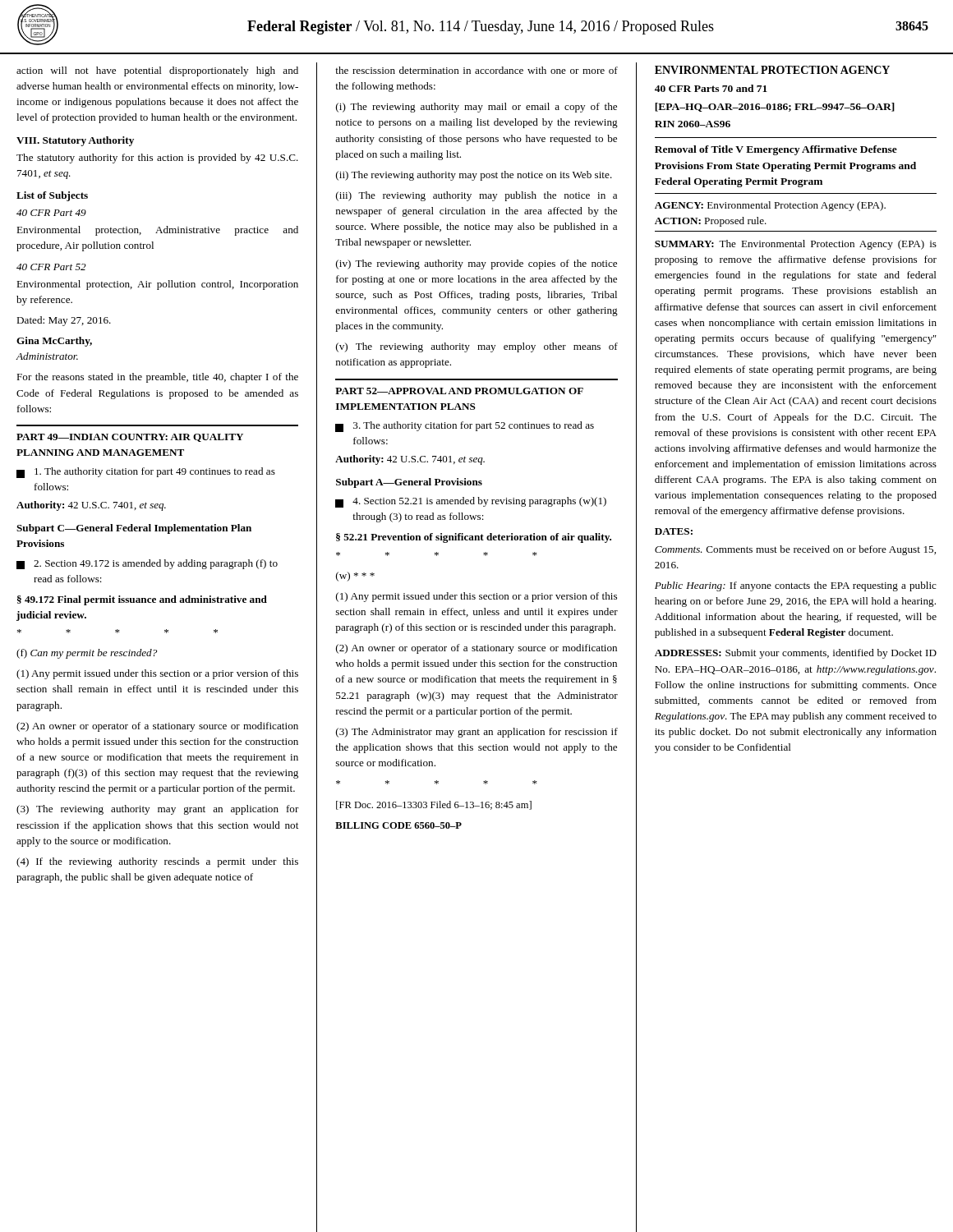Point to the block starting "ENVIRONMENTAL PROTECTION AGENCY"
The width and height of the screenshot is (953, 1232).
point(772,70)
